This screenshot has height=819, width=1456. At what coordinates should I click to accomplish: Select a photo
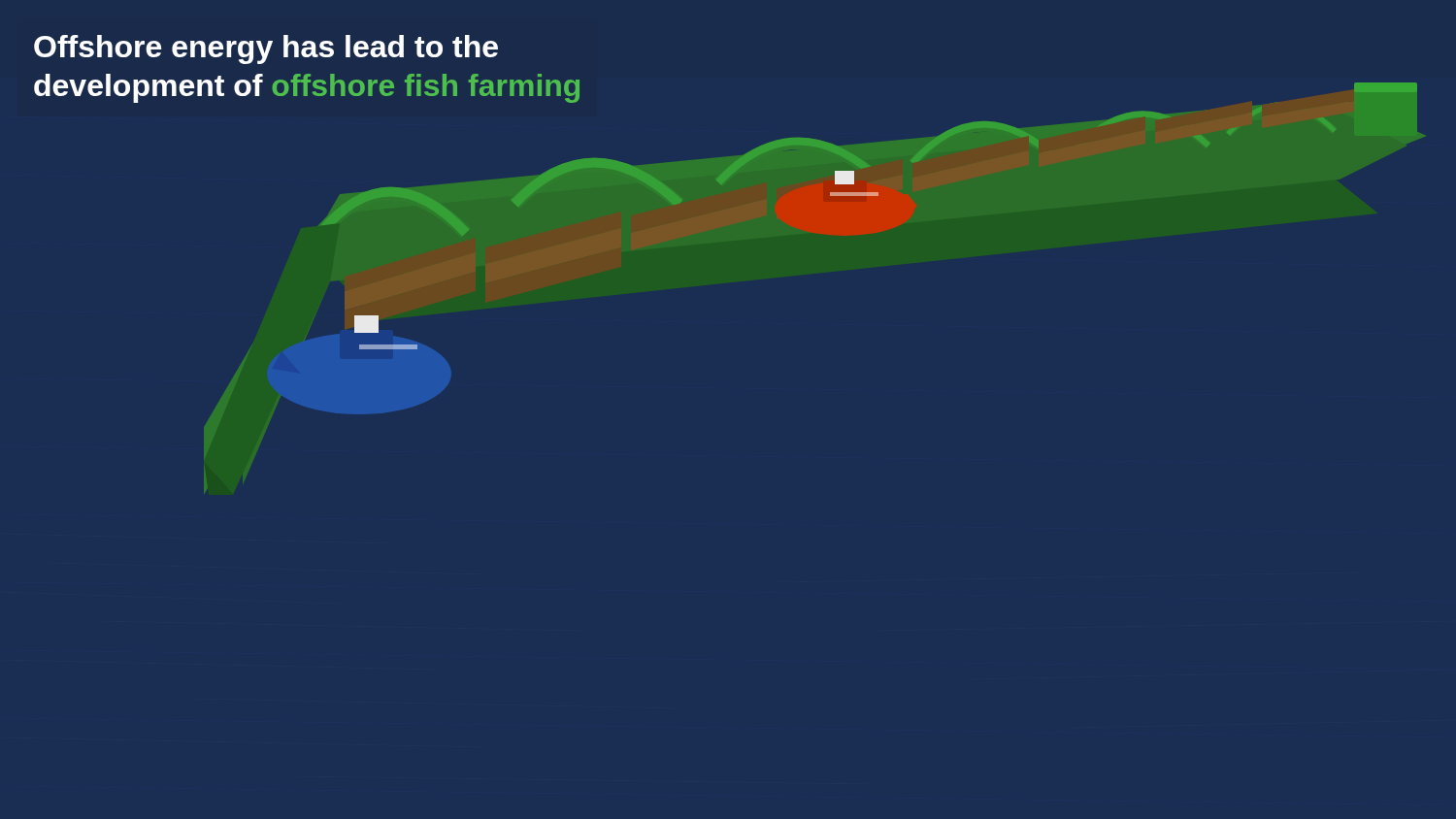(x=728, y=410)
